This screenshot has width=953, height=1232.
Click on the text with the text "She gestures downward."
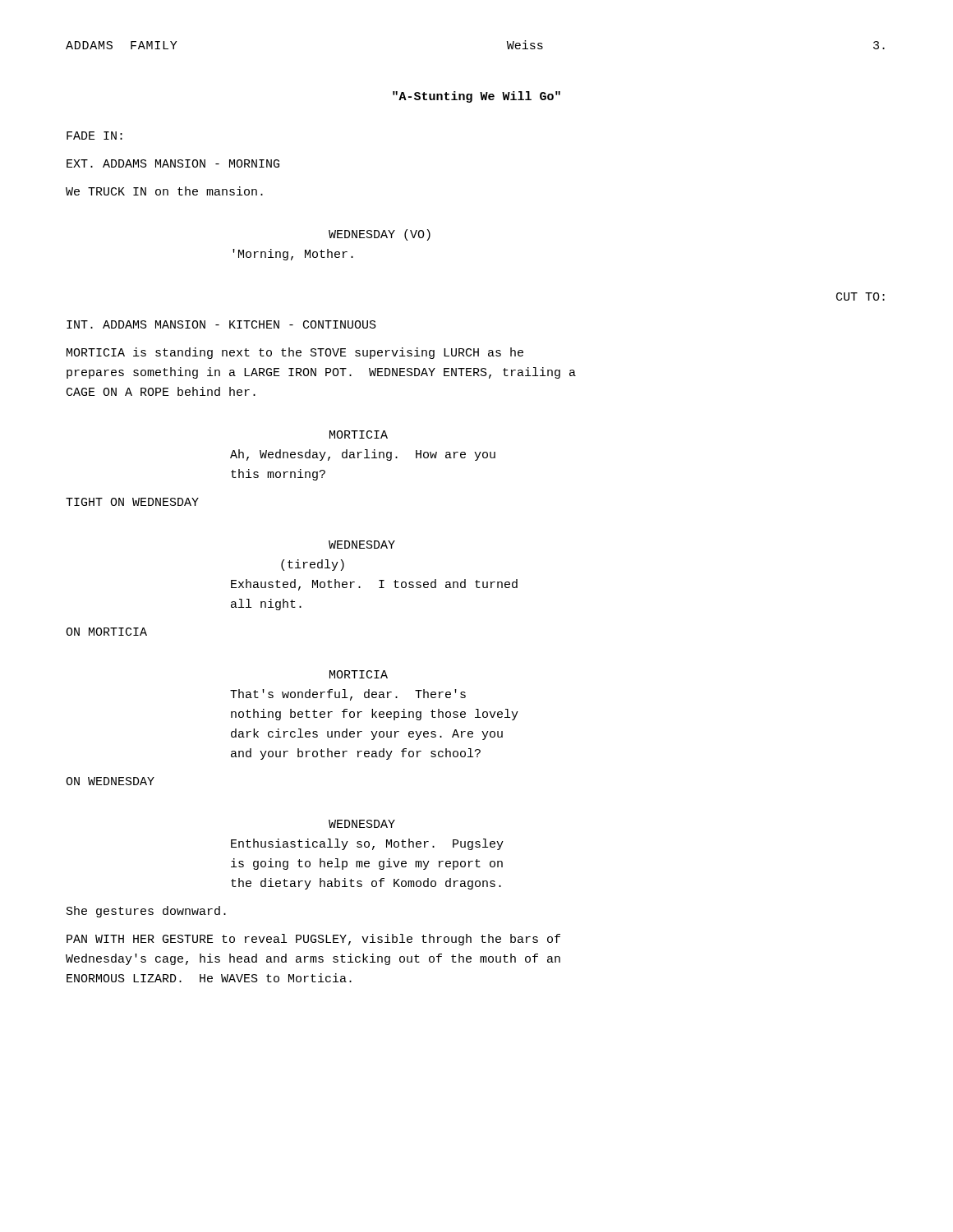pos(146,912)
